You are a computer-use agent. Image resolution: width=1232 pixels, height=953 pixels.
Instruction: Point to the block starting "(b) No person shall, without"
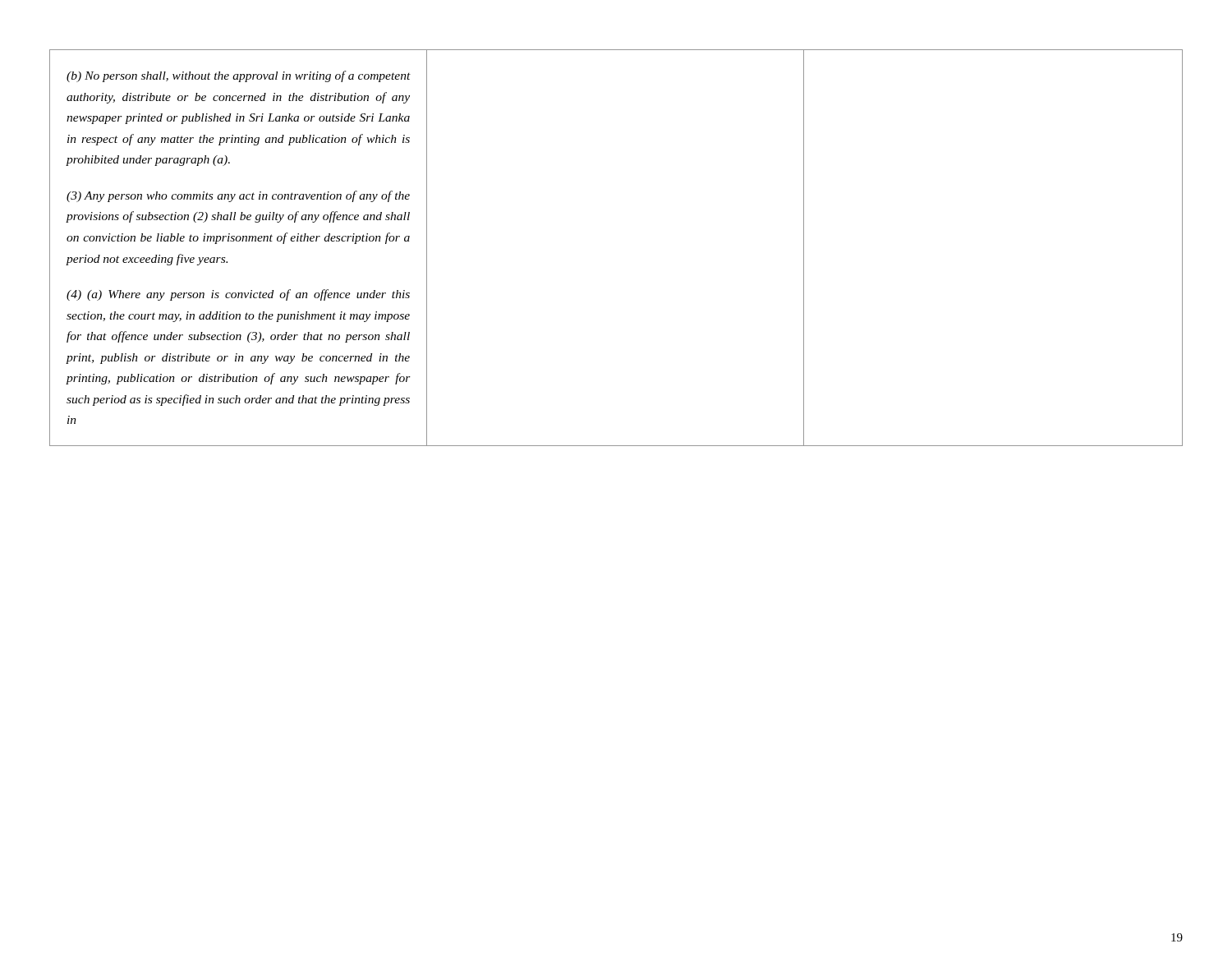[238, 248]
